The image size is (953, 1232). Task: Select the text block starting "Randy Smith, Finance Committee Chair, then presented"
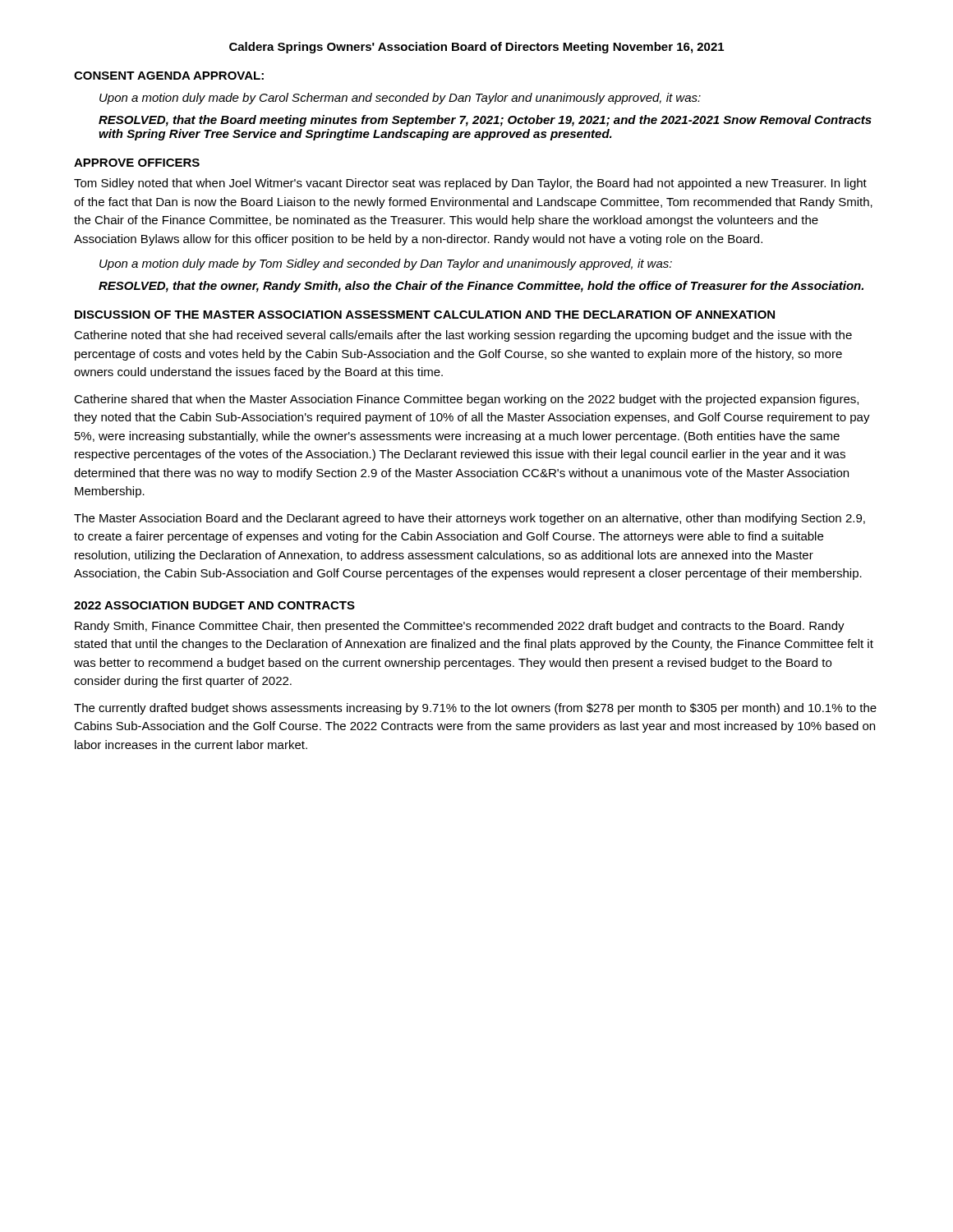click(474, 653)
